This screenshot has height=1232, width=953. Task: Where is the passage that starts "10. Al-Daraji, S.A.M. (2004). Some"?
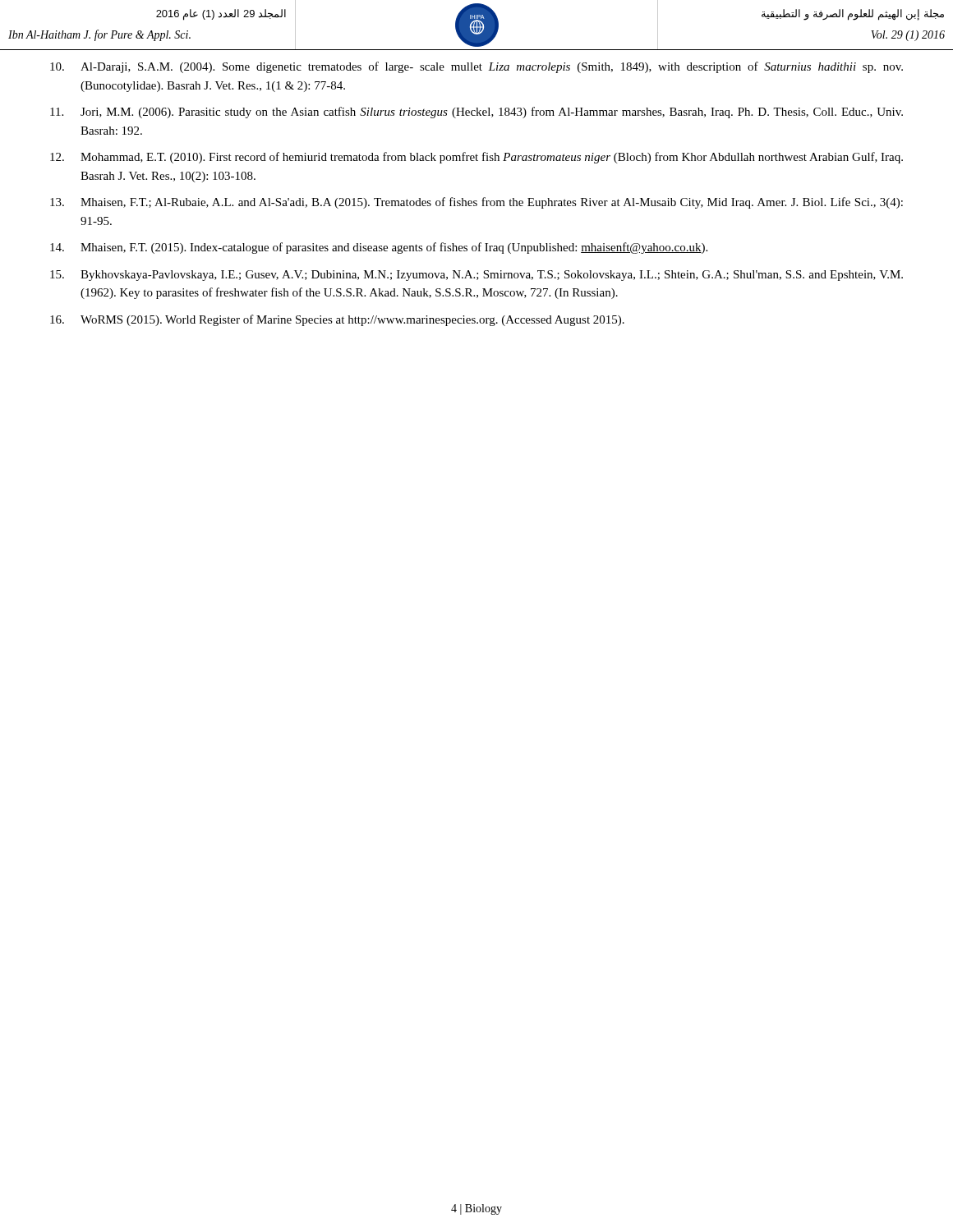476,76
